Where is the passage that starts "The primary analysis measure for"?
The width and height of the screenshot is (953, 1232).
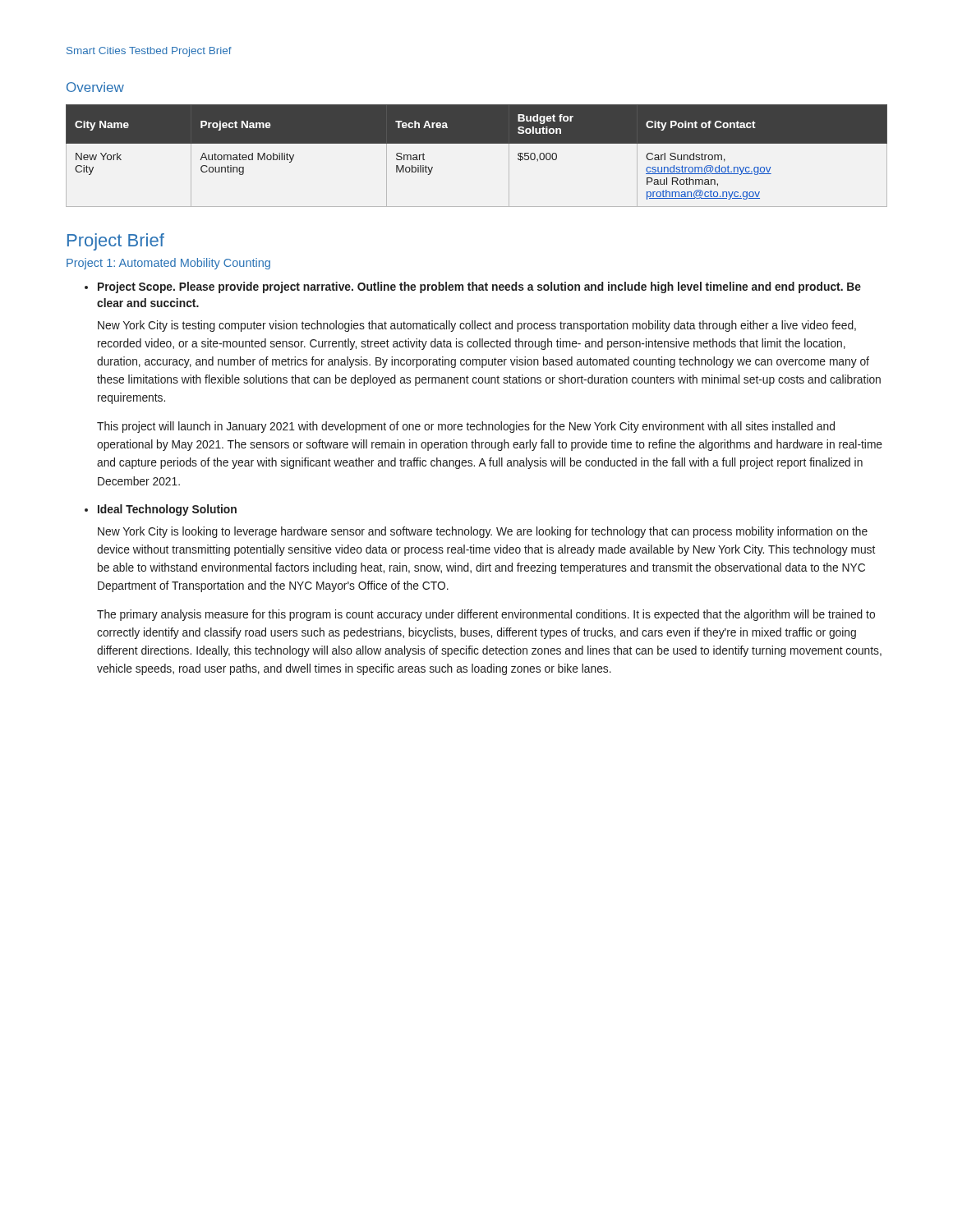point(490,642)
